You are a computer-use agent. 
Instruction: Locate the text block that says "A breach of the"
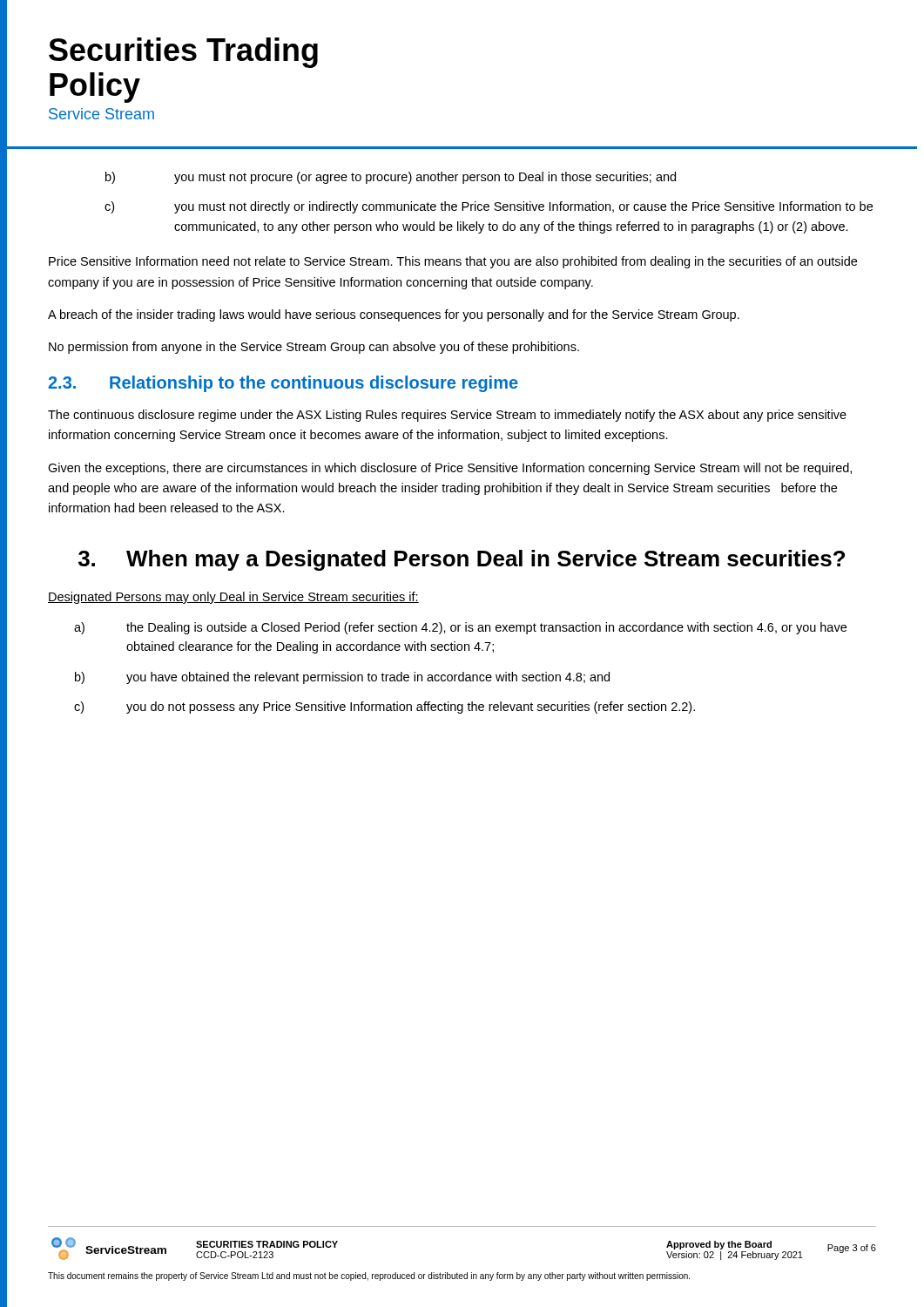[394, 314]
